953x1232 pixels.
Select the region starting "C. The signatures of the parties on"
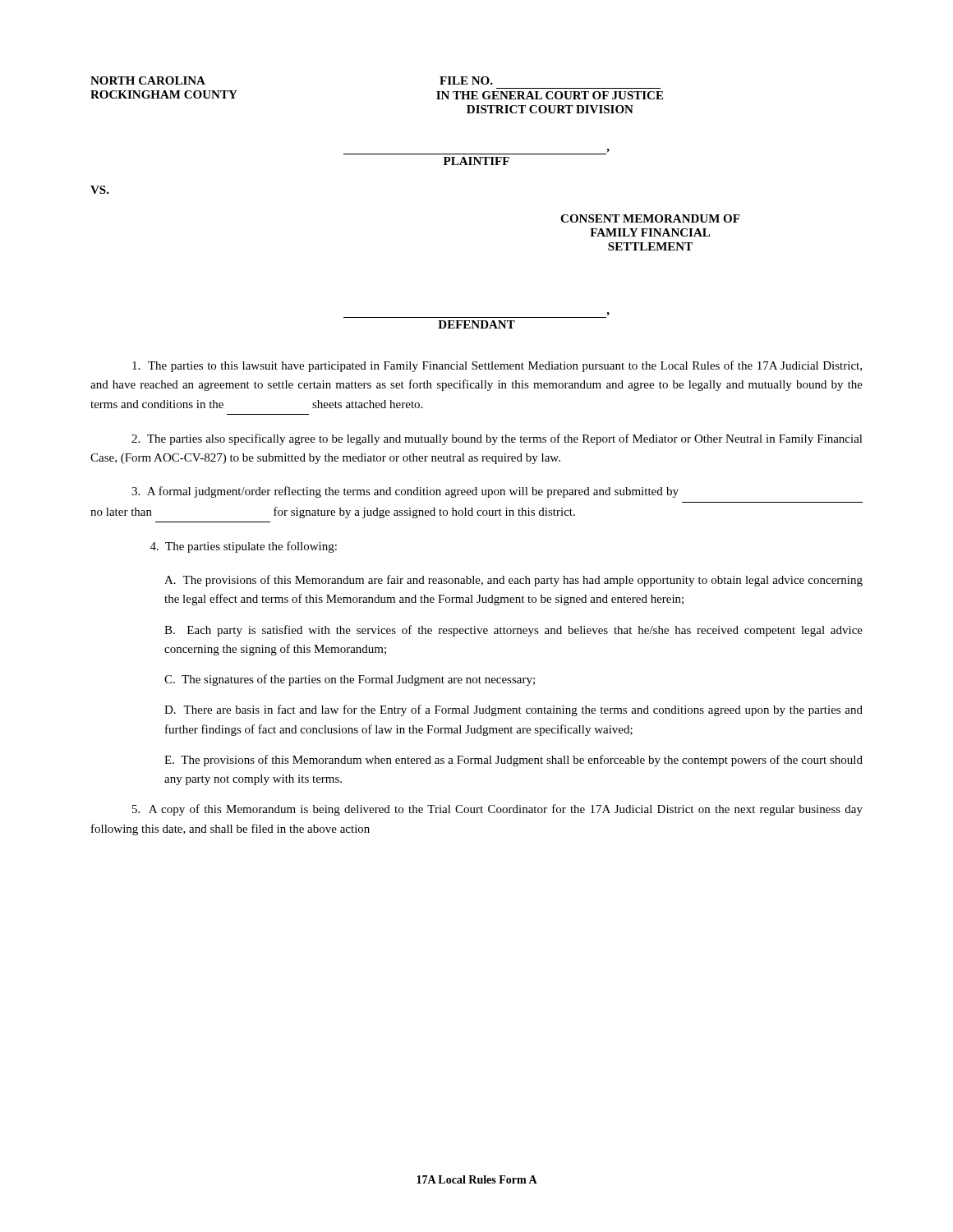point(350,679)
